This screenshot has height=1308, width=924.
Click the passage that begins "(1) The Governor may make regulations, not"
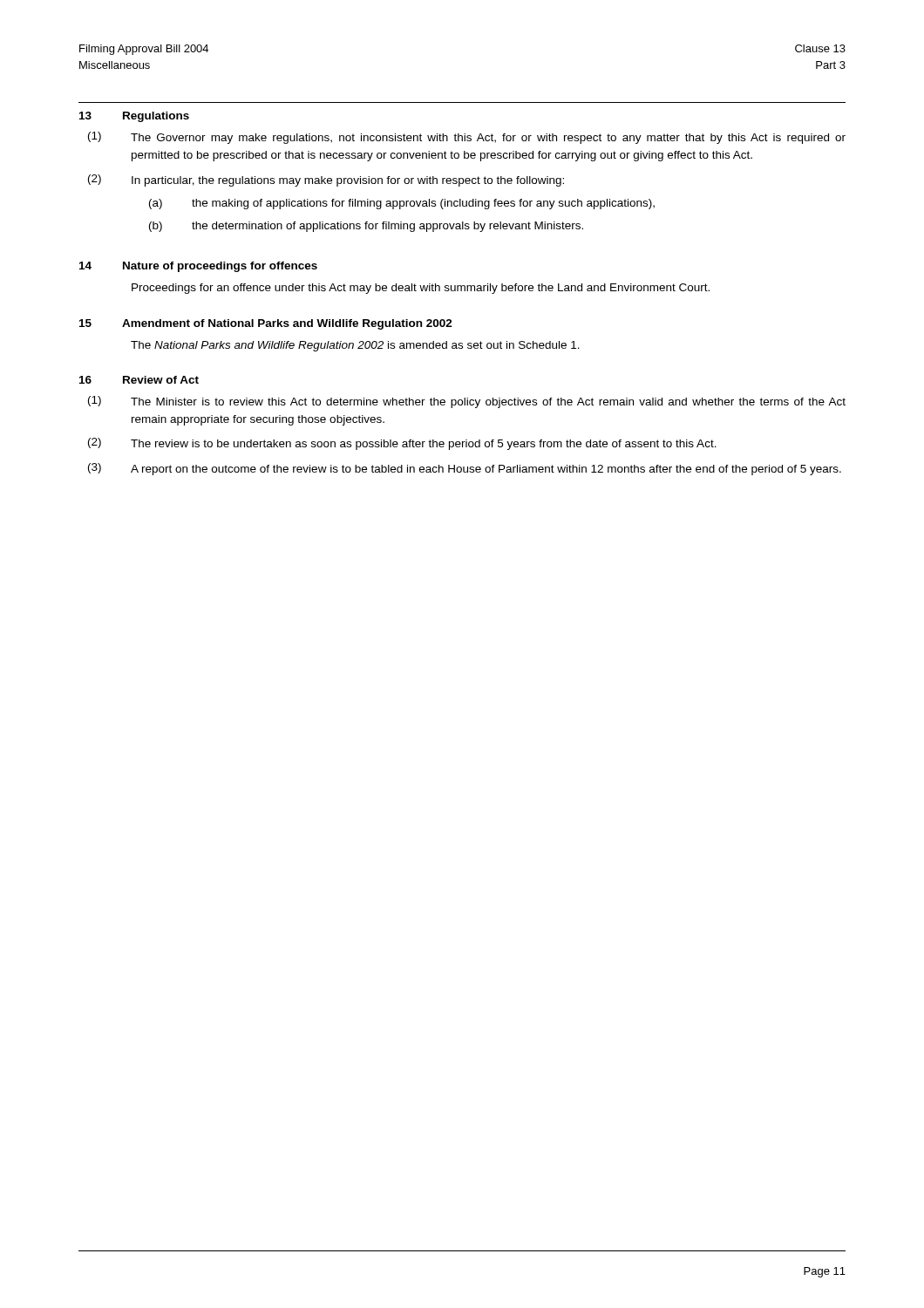coord(462,147)
